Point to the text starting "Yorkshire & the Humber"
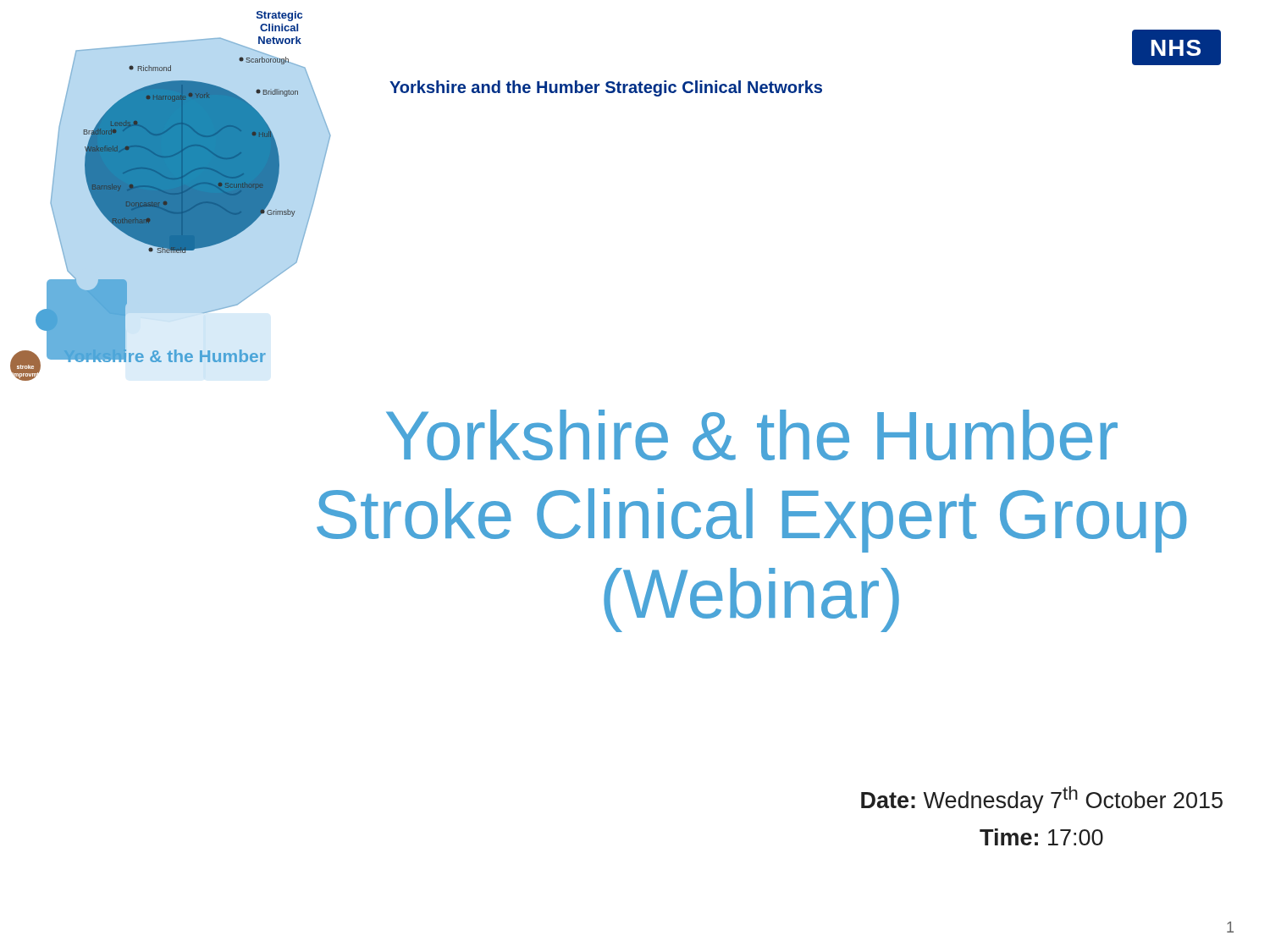Image resolution: width=1270 pixels, height=952 pixels. click(x=751, y=514)
